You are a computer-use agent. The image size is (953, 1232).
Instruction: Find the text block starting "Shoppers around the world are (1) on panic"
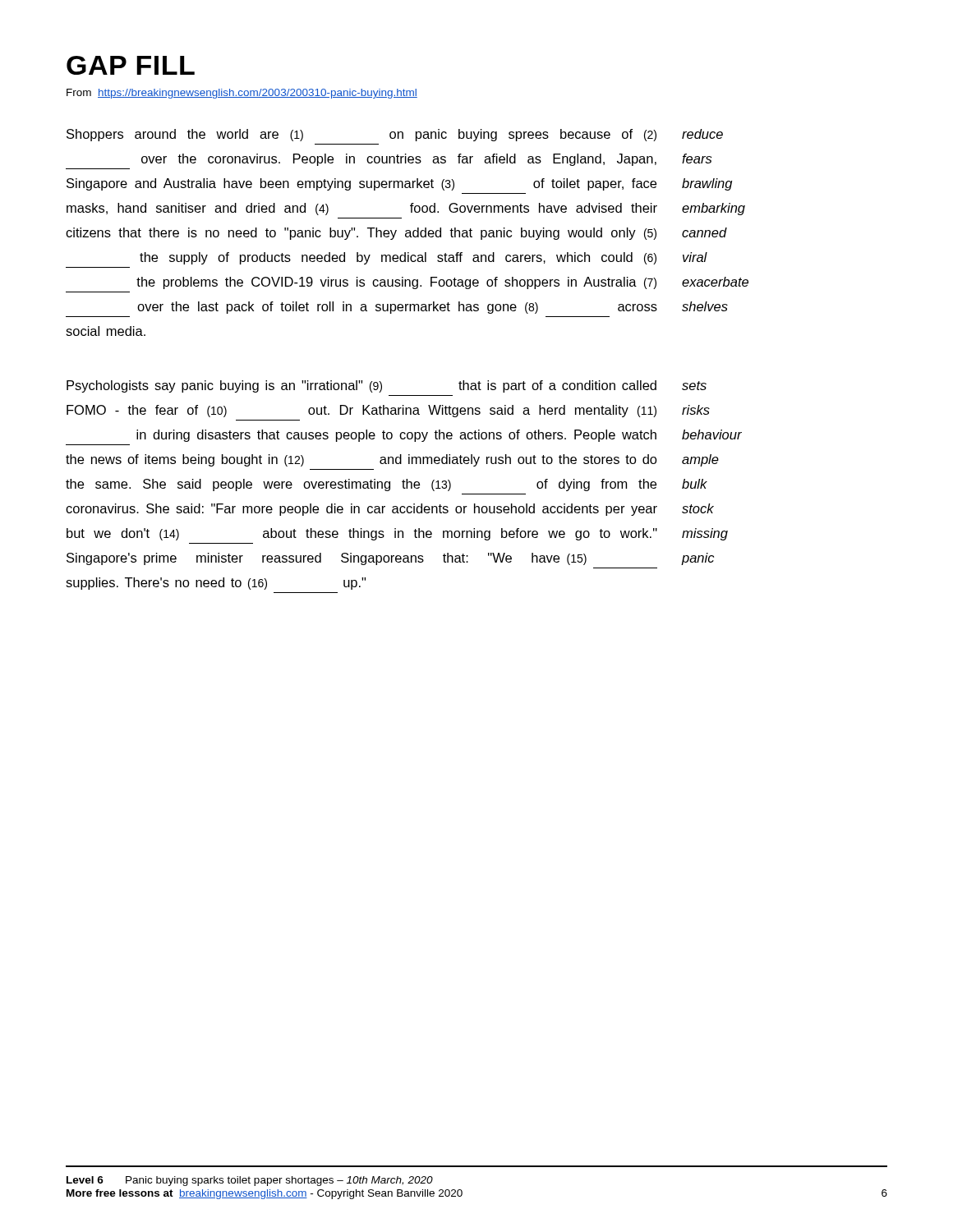point(362,233)
